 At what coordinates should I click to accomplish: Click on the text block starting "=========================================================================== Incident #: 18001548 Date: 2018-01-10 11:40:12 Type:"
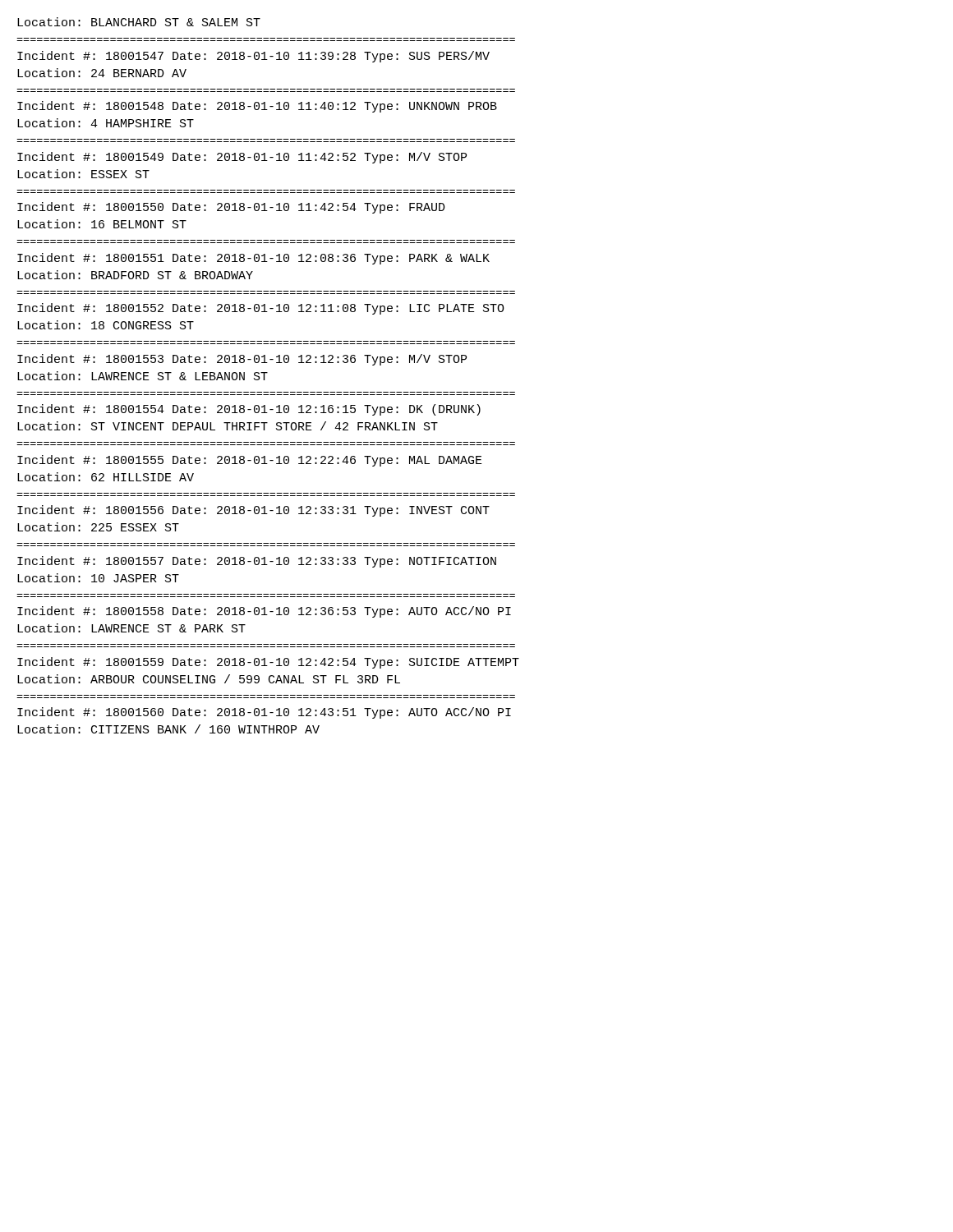(x=476, y=109)
